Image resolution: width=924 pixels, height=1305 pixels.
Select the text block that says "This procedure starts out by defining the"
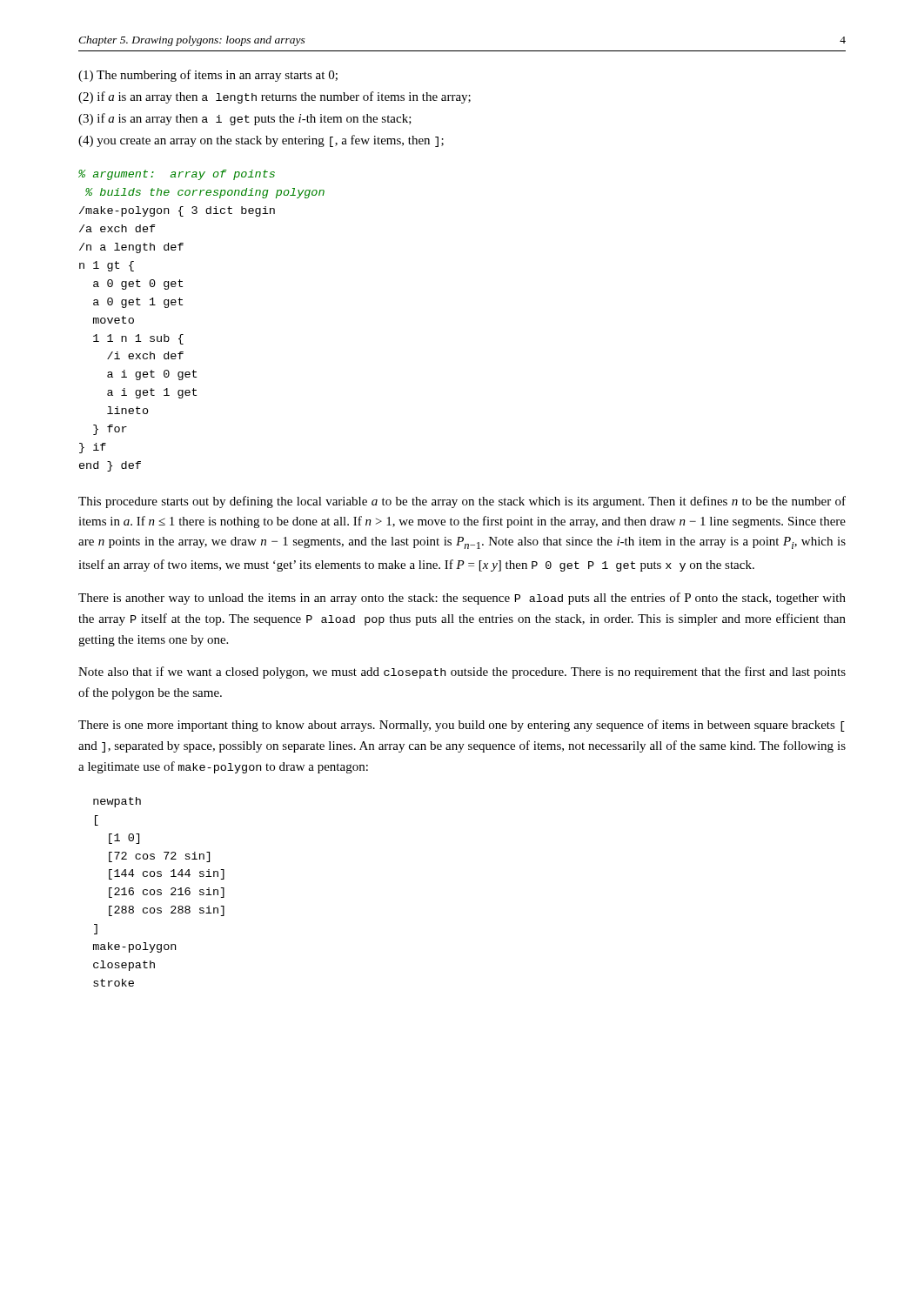[462, 533]
